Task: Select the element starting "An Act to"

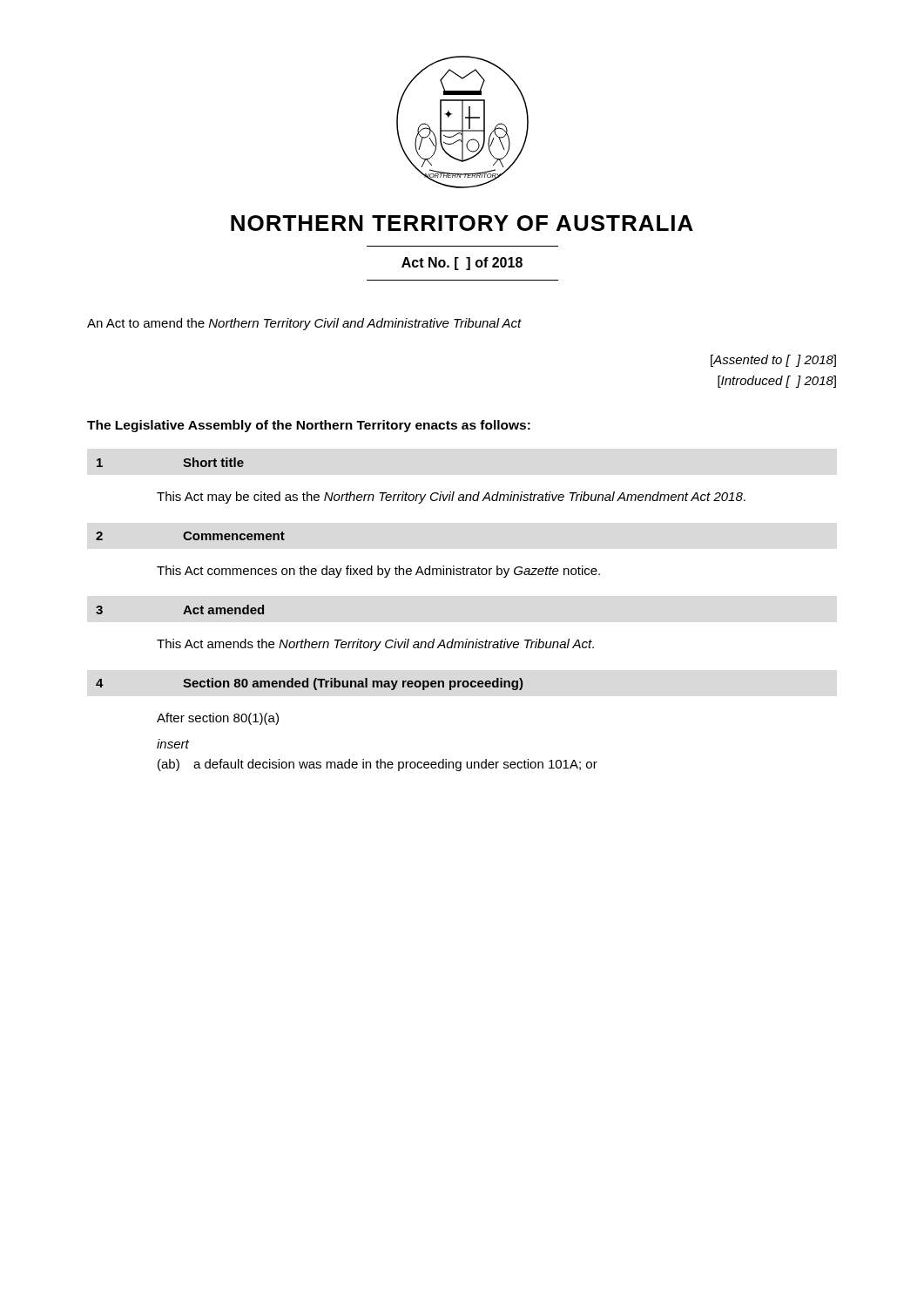Action: [x=304, y=323]
